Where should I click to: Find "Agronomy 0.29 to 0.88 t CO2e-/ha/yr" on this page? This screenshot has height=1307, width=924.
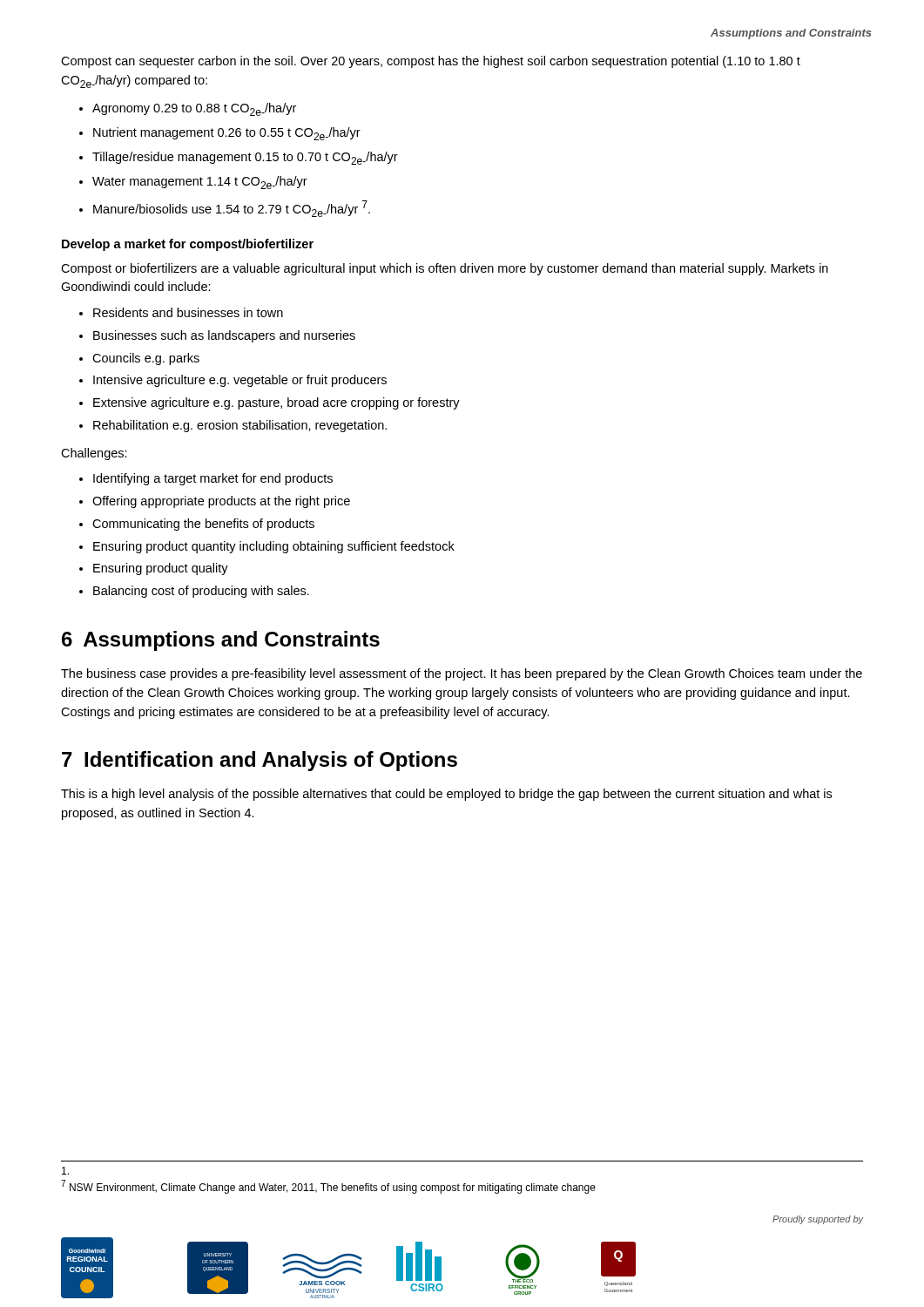[x=194, y=110]
